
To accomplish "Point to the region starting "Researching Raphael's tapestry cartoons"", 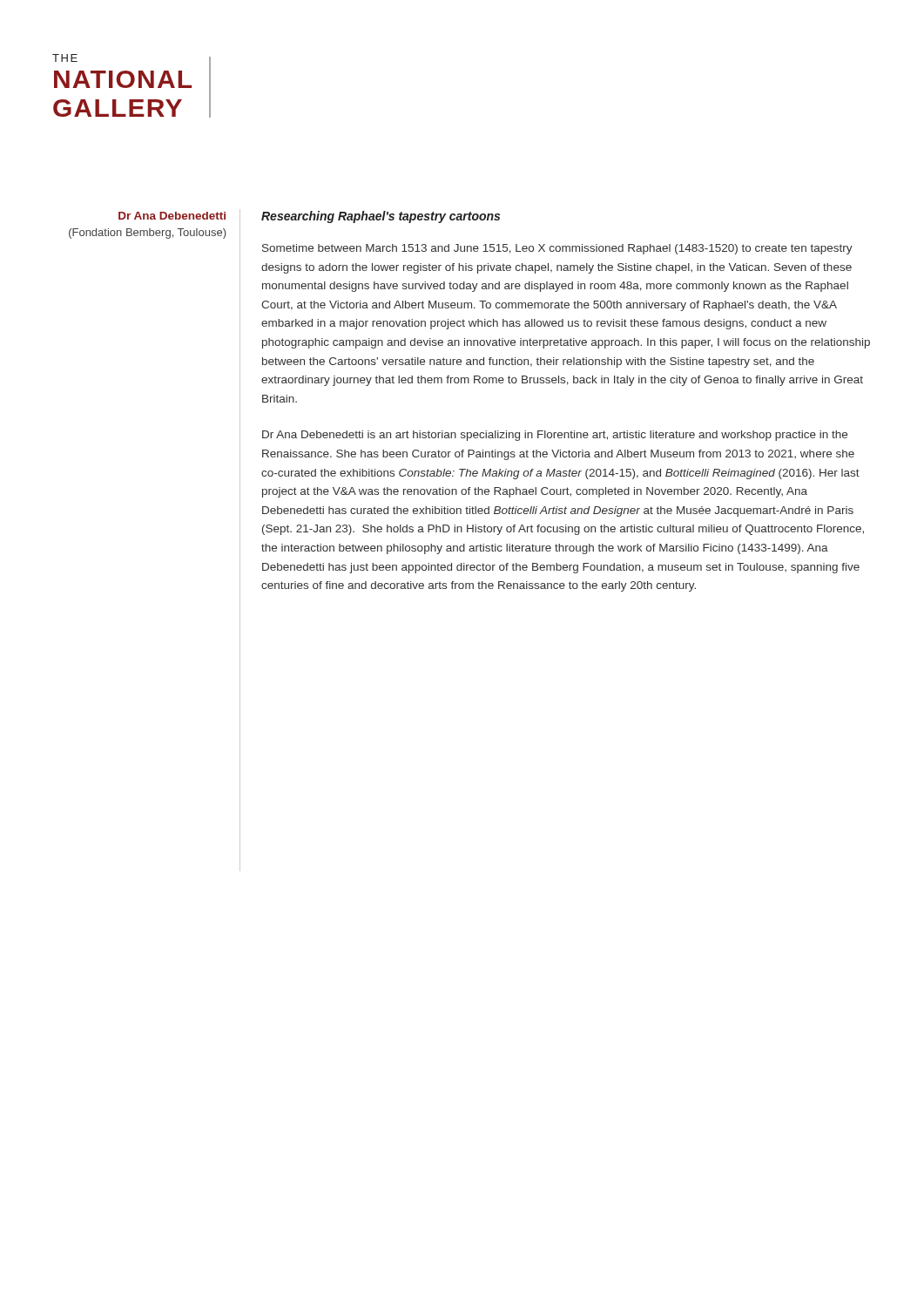I will coord(381,217).
